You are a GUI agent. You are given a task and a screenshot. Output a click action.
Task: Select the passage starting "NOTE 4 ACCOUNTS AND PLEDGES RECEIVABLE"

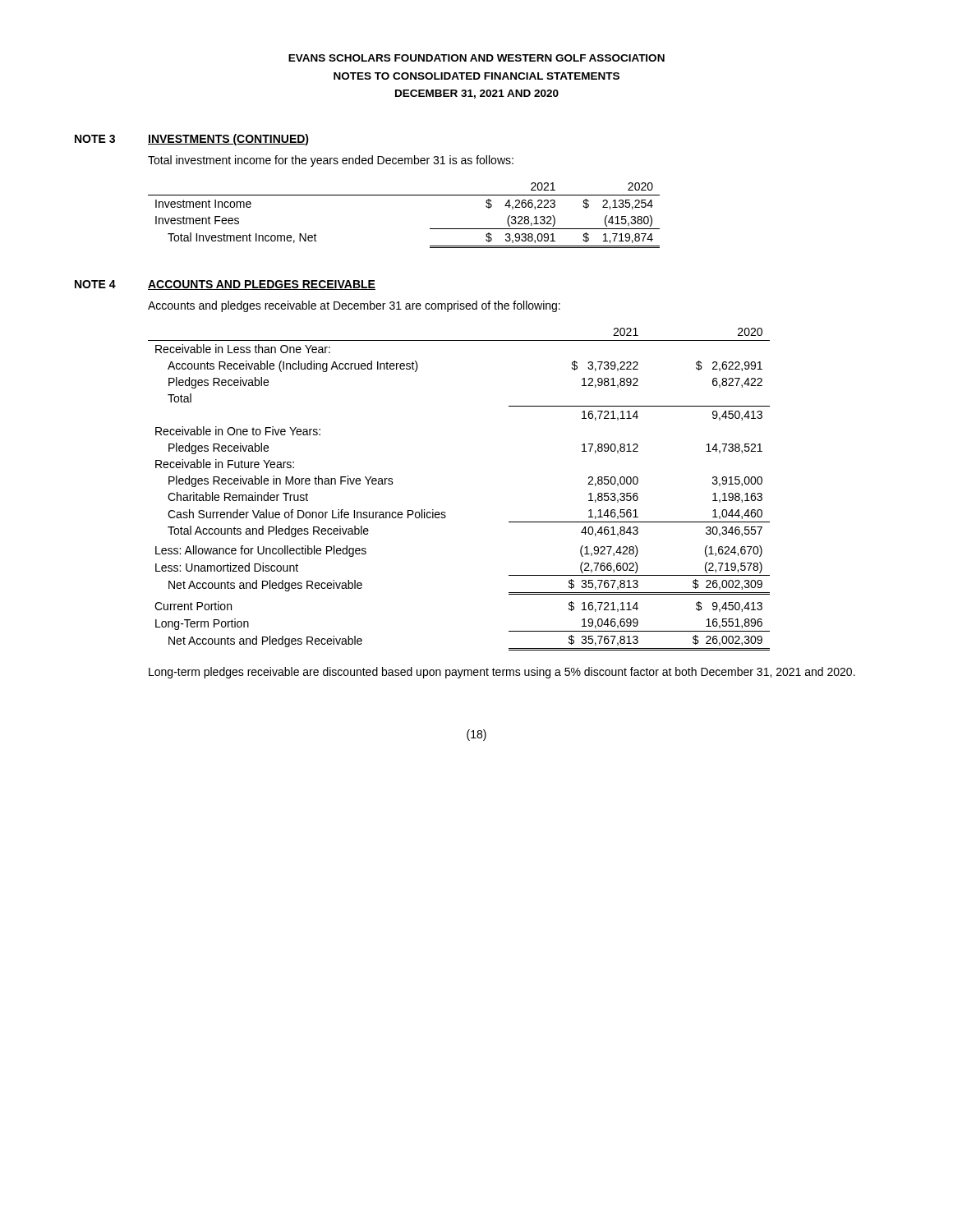[x=225, y=284]
